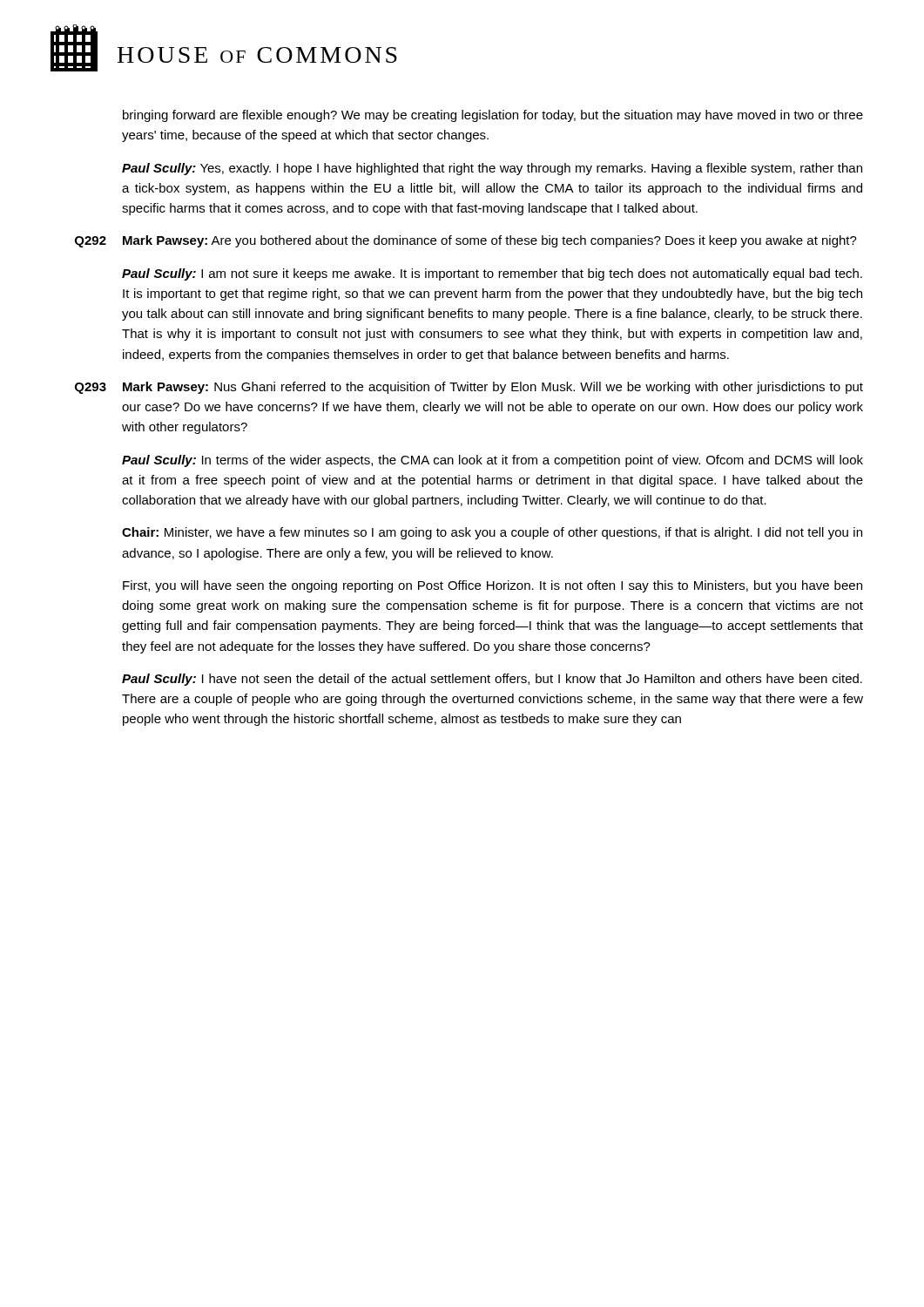Locate the passage starting "First, you will have seen"

click(x=492, y=615)
